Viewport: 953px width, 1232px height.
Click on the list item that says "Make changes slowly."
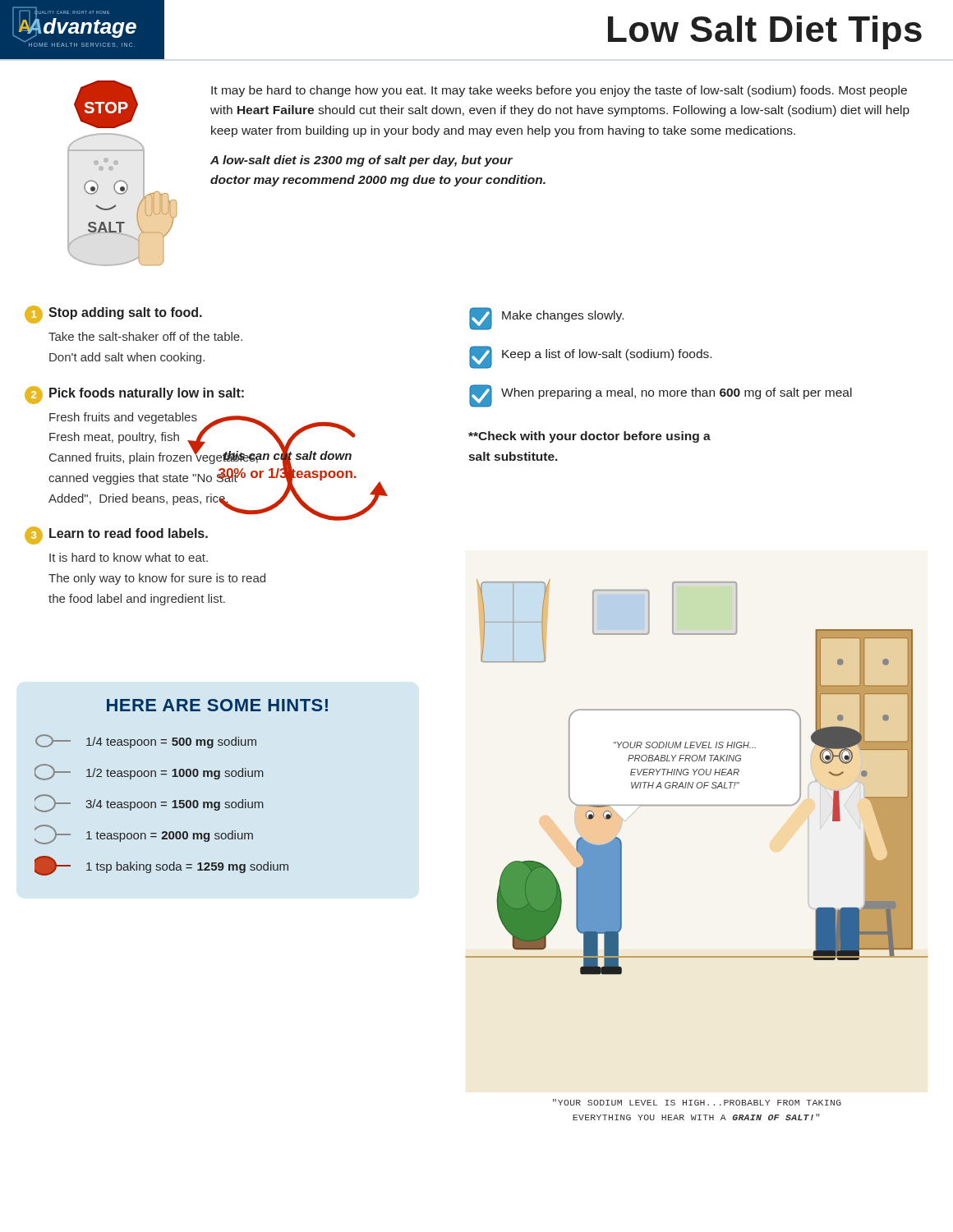[x=547, y=318]
